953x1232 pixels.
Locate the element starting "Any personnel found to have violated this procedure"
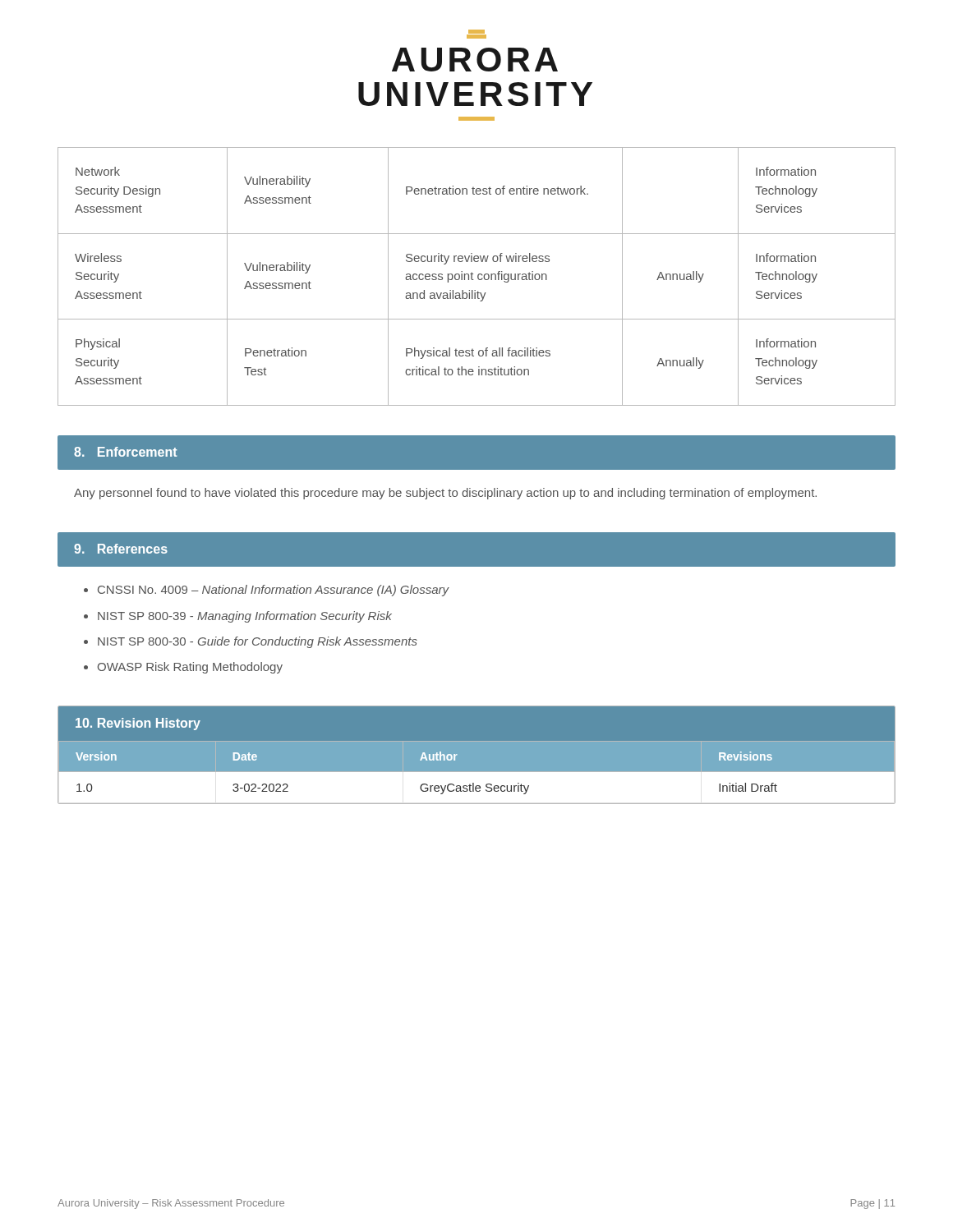446,492
